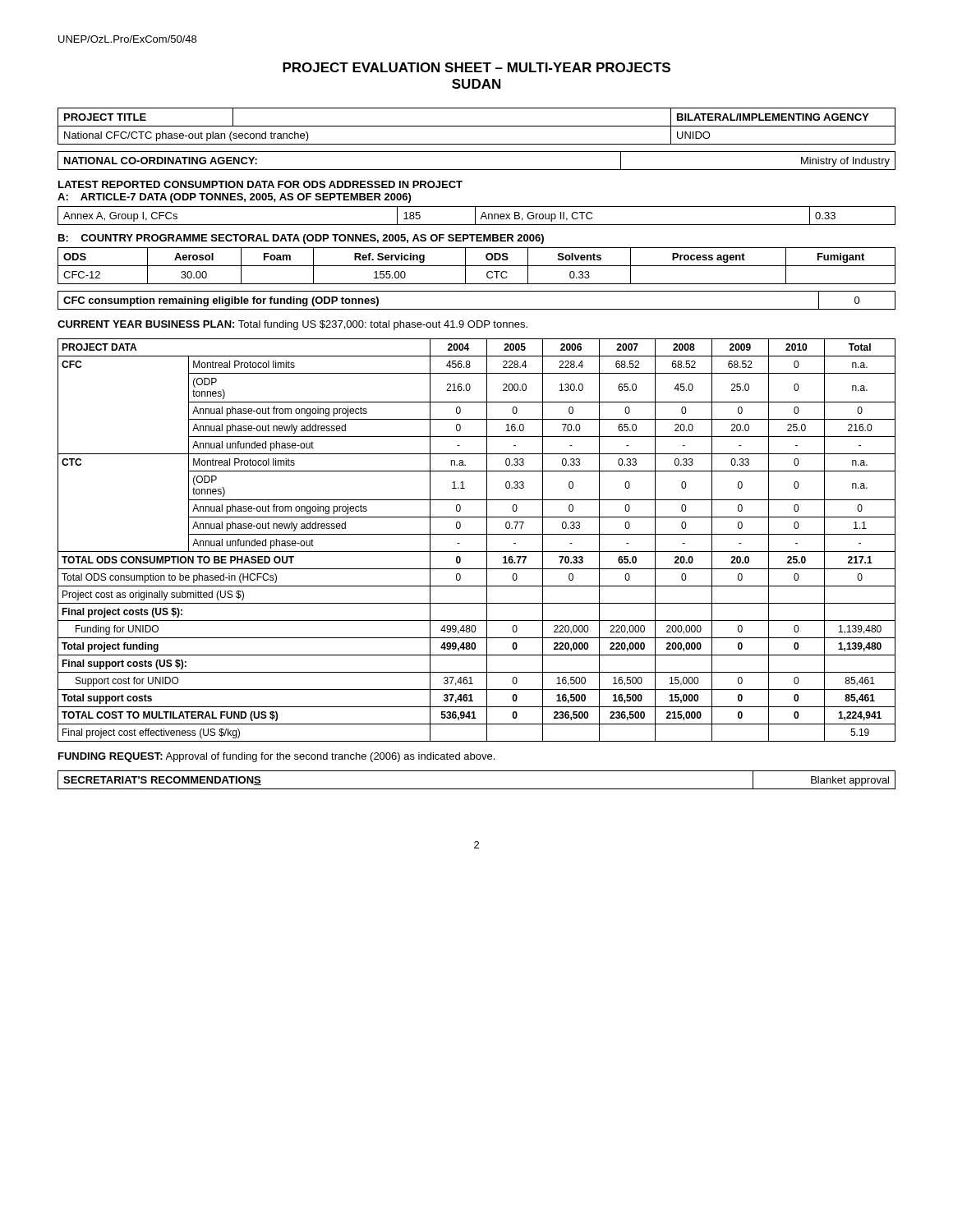Select the table that reads "SECRETARIAT'S RECOMMENDATION S"
The height and width of the screenshot is (1232, 953).
click(476, 780)
